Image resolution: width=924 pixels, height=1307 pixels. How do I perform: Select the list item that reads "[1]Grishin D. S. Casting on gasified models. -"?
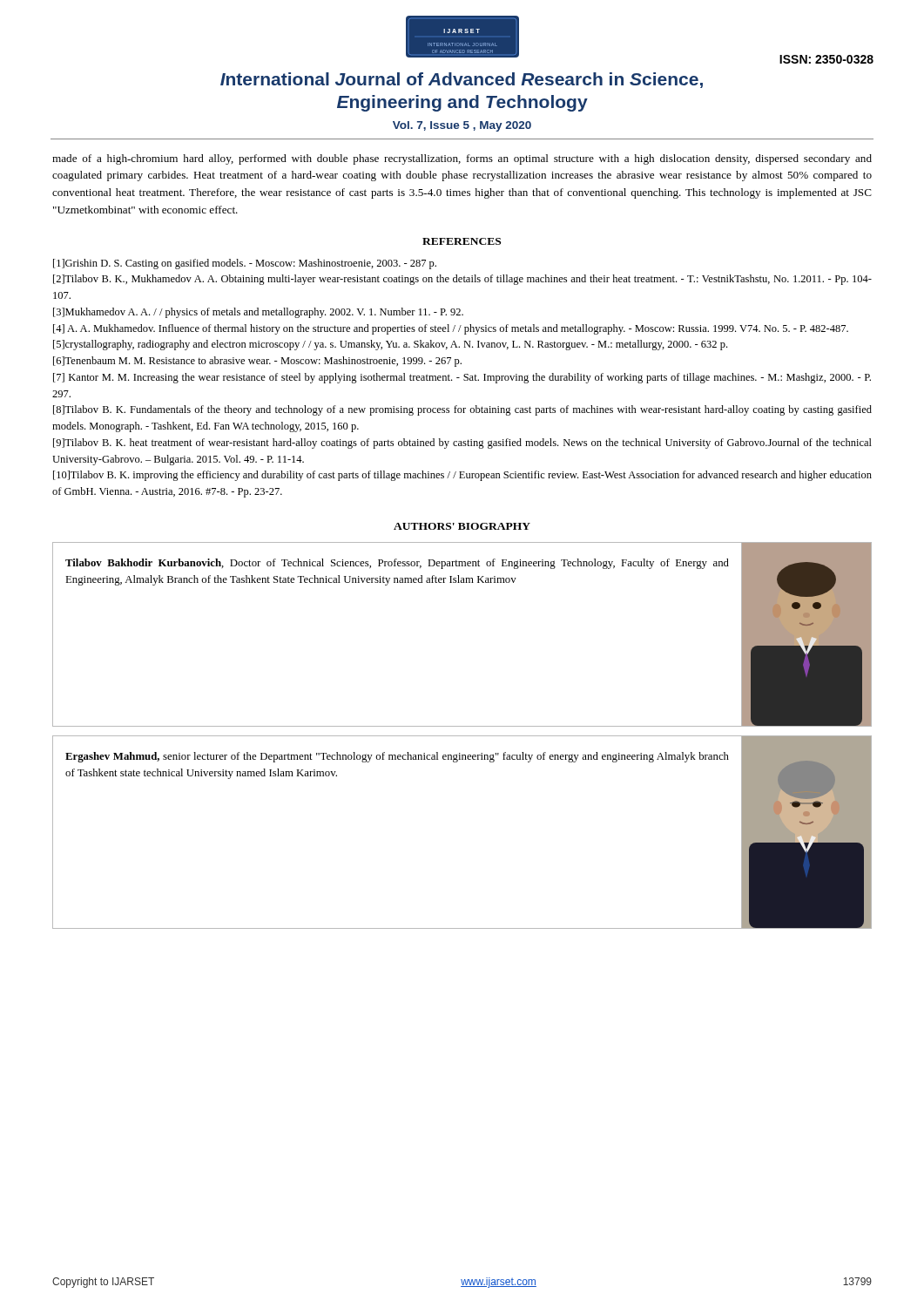tap(245, 263)
